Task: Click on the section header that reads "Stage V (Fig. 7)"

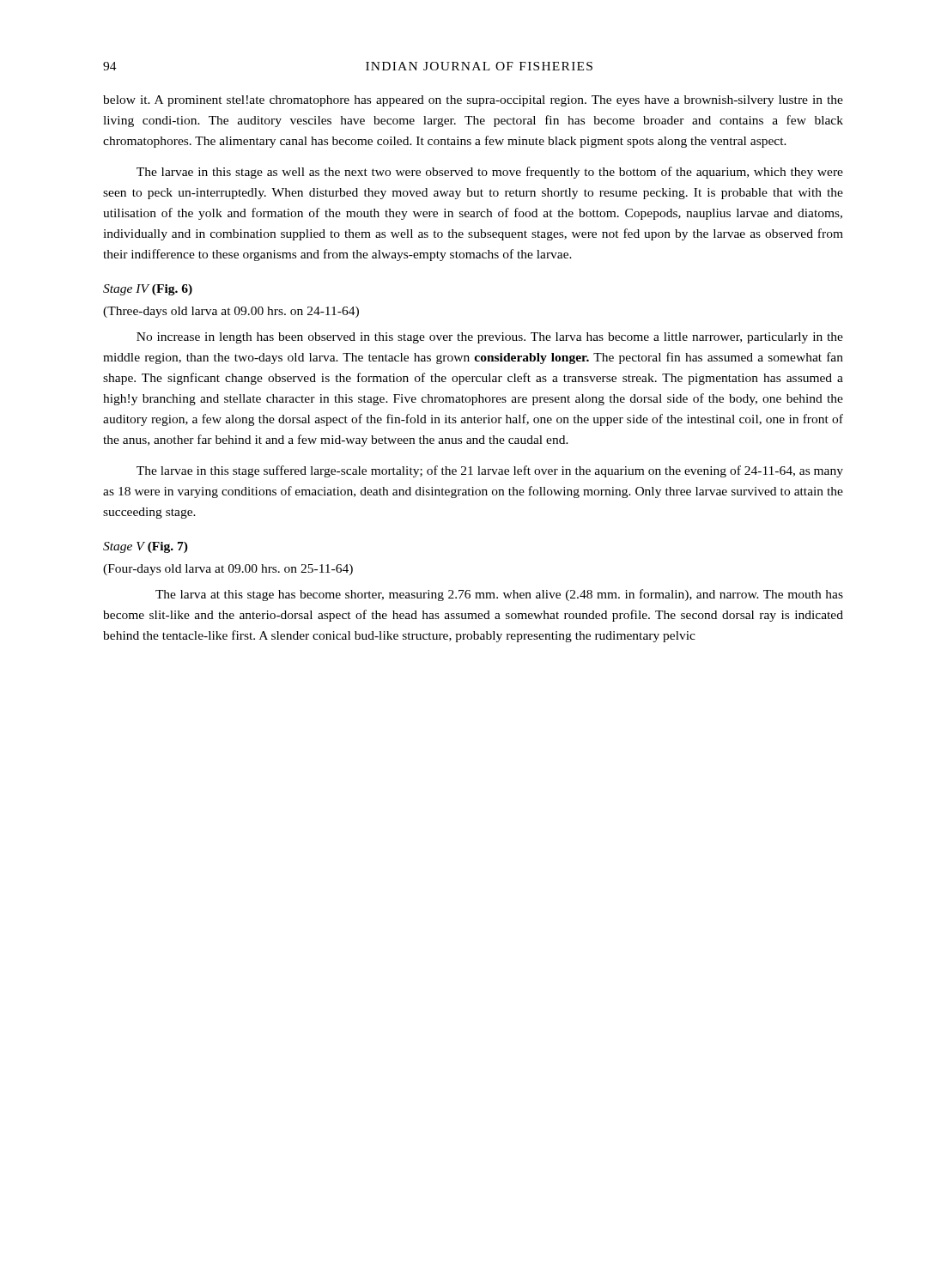Action: coord(146,547)
